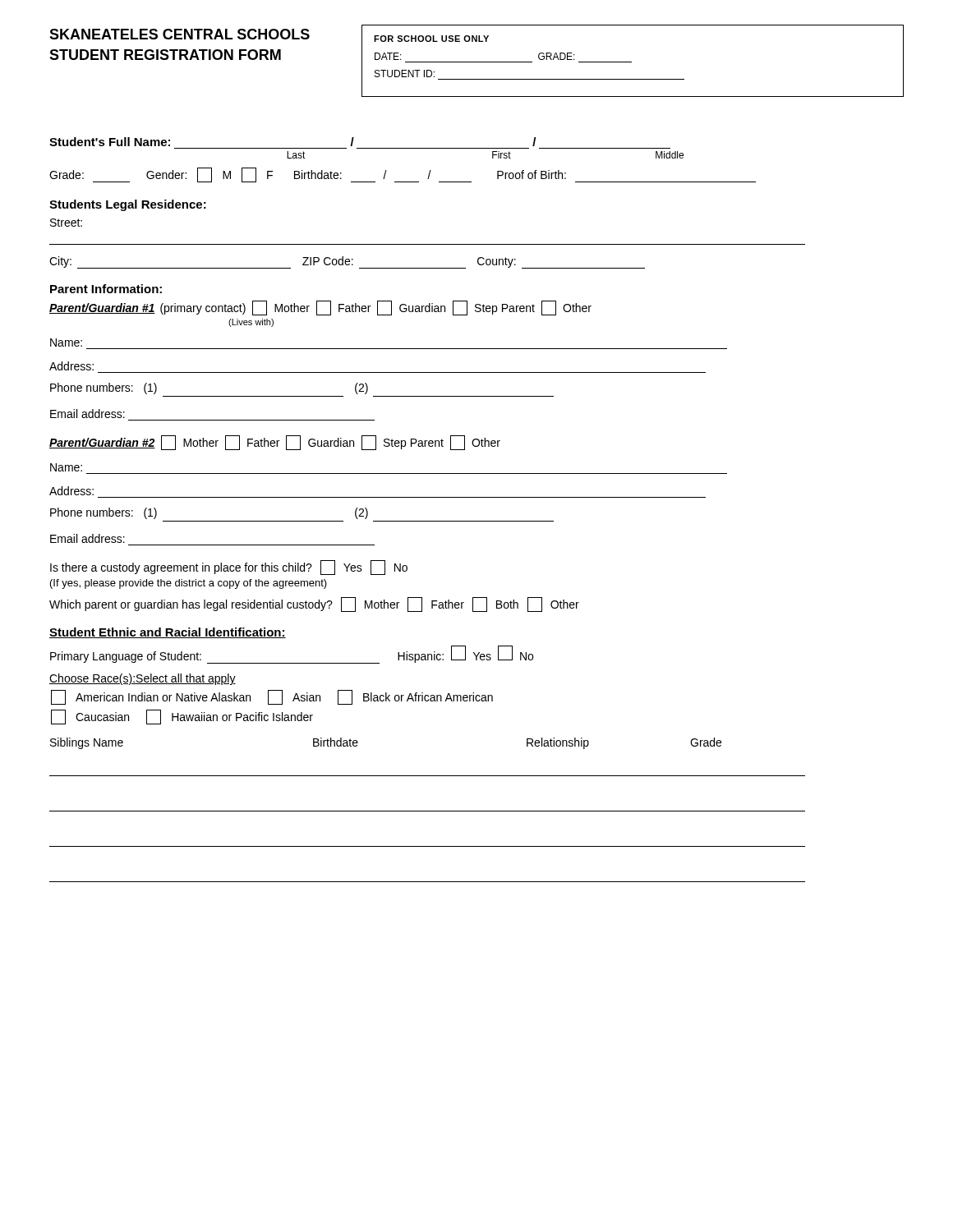Locate the text with the text "Primary Language of Student: Hispanic: Yes No"

point(292,655)
